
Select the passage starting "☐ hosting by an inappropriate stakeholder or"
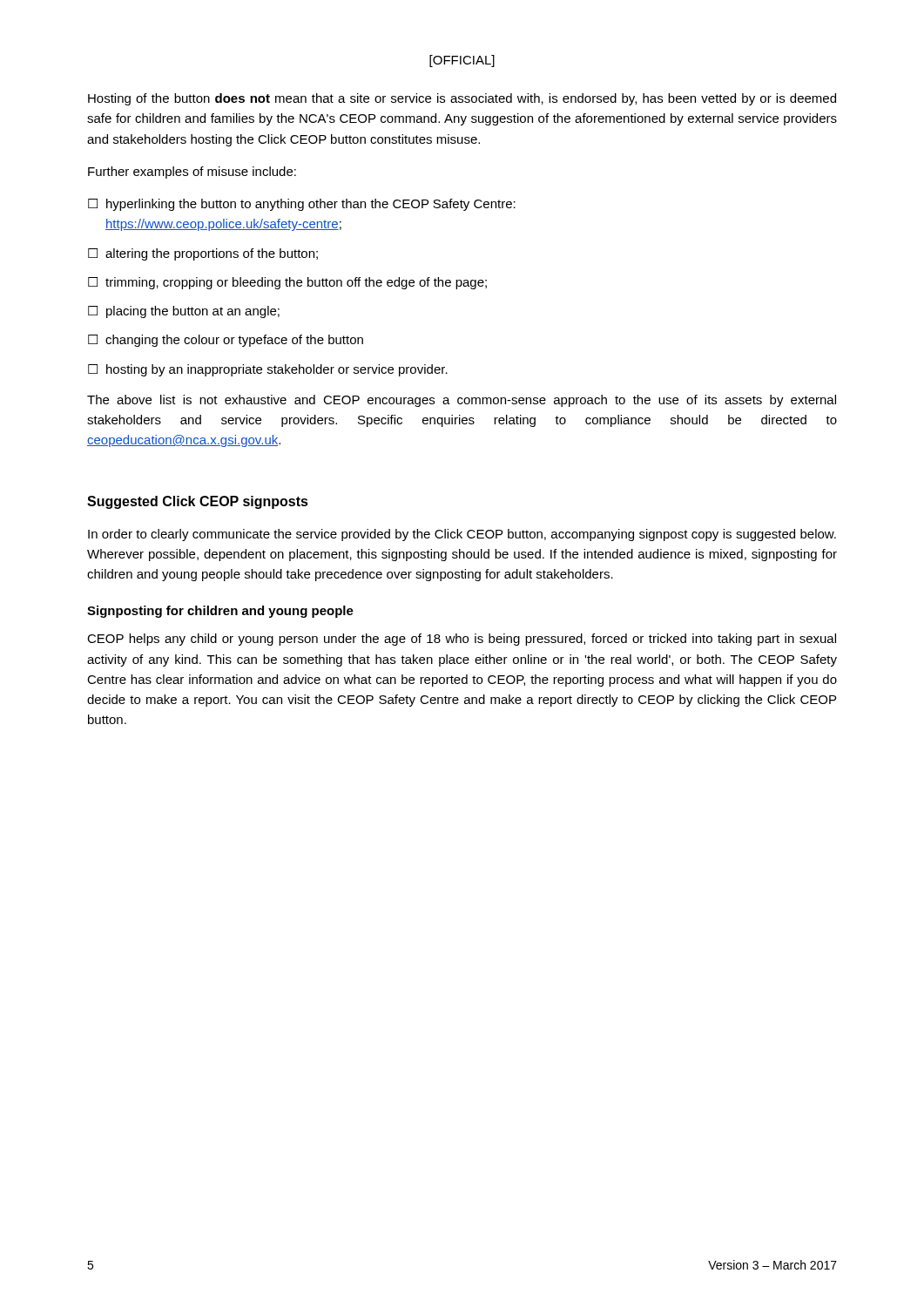tap(268, 370)
